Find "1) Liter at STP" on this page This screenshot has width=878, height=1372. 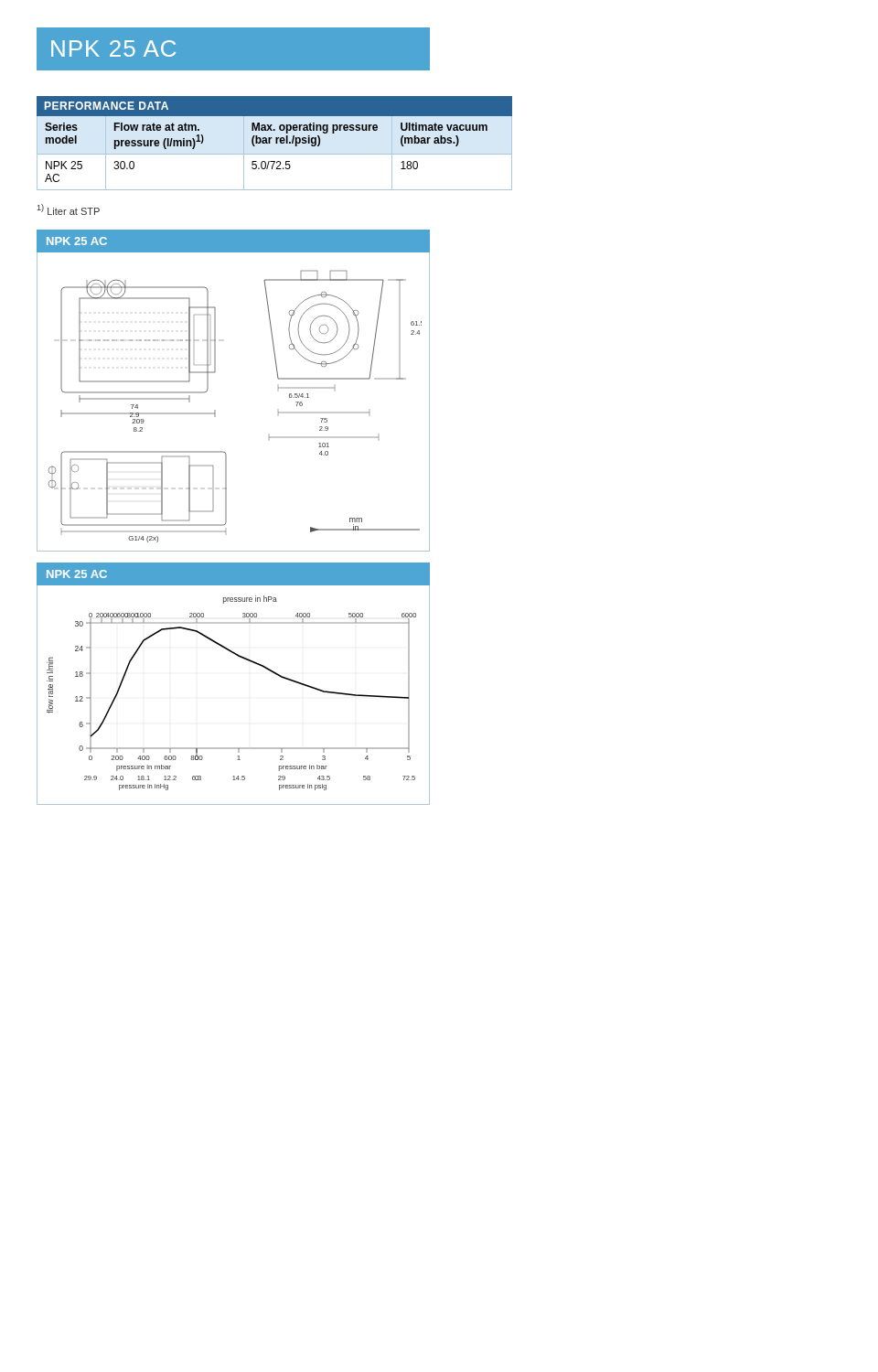[68, 210]
